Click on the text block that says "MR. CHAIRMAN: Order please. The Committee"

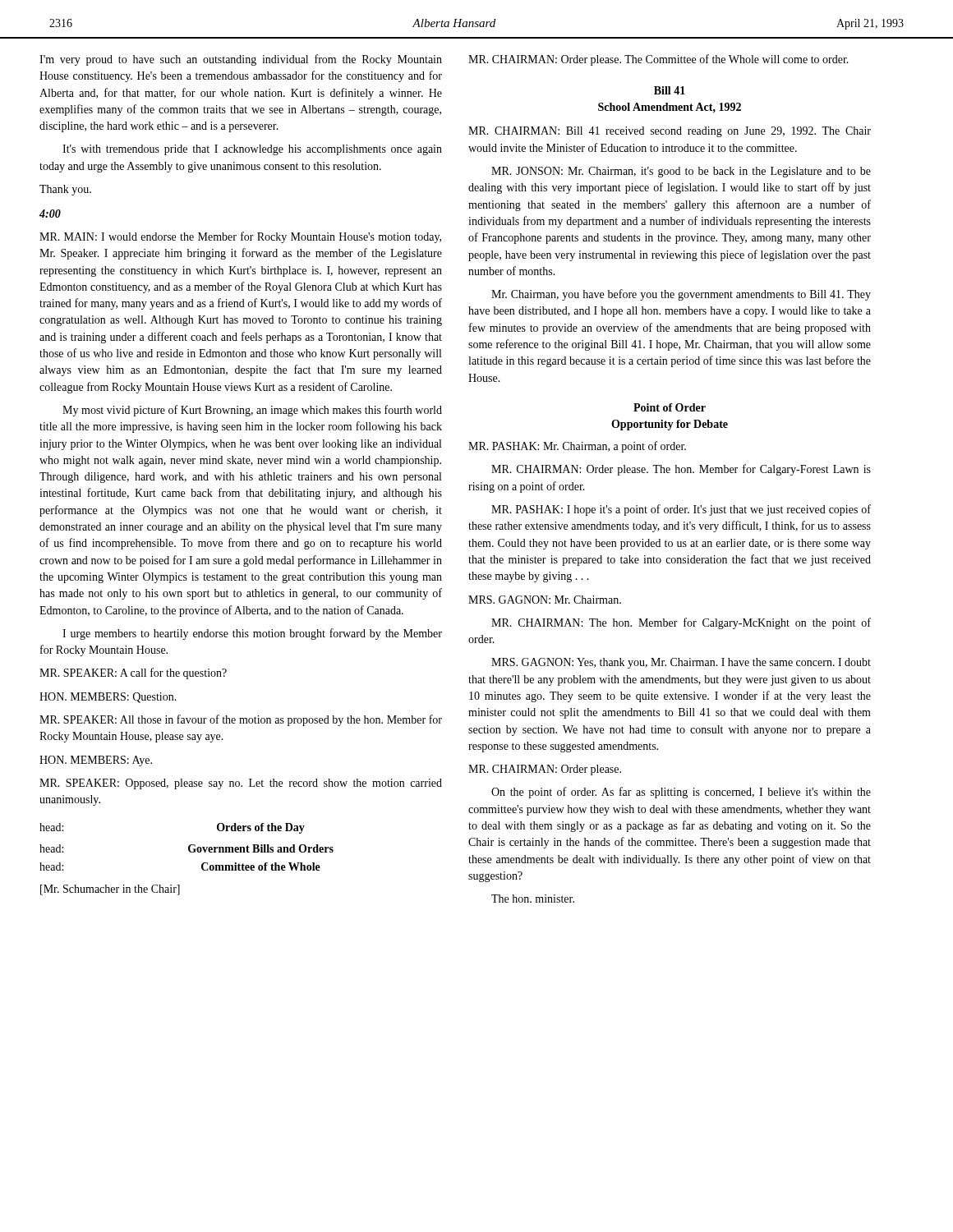659,60
